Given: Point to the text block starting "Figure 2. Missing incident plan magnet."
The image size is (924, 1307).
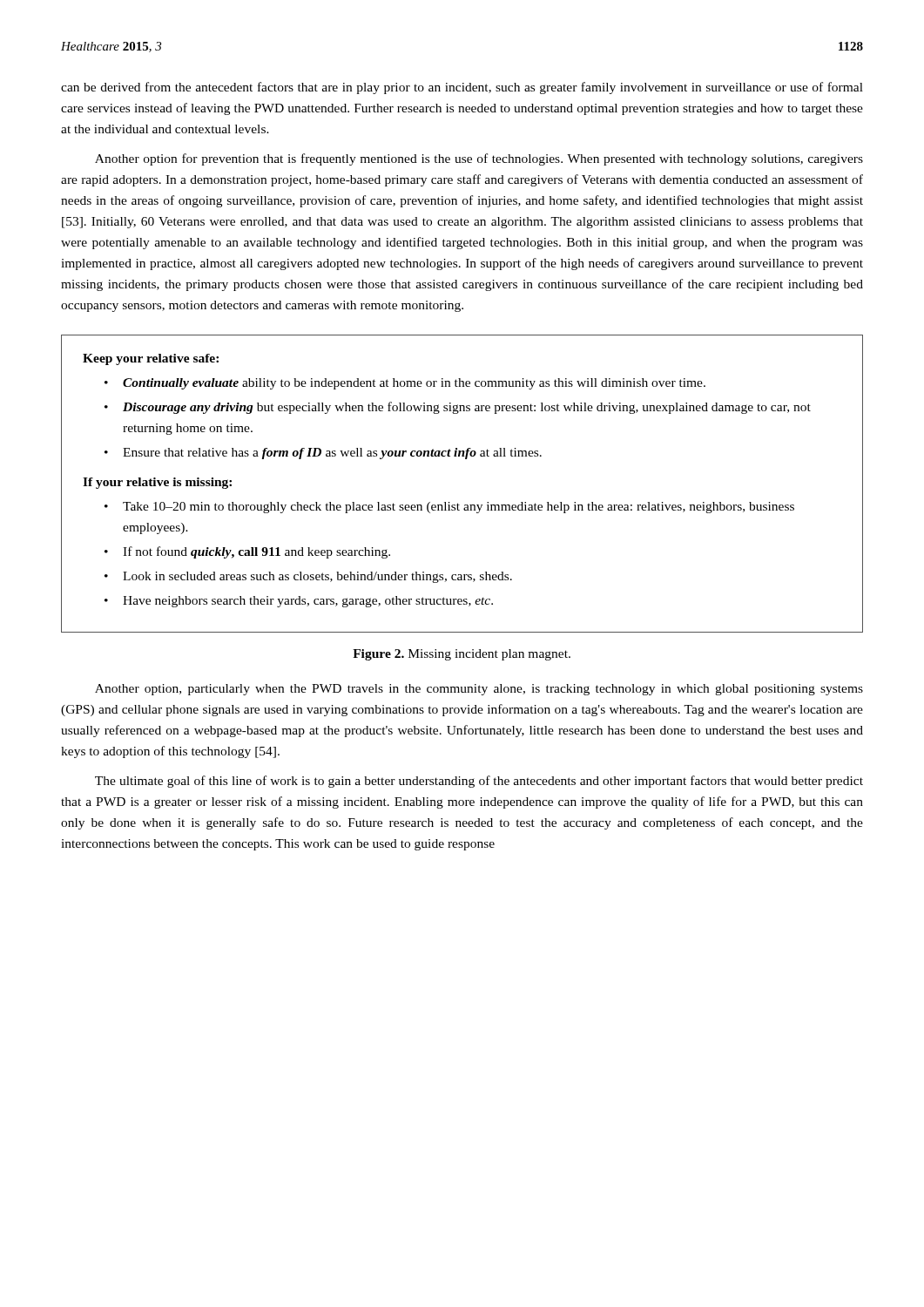Looking at the screenshot, I should pos(462,653).
